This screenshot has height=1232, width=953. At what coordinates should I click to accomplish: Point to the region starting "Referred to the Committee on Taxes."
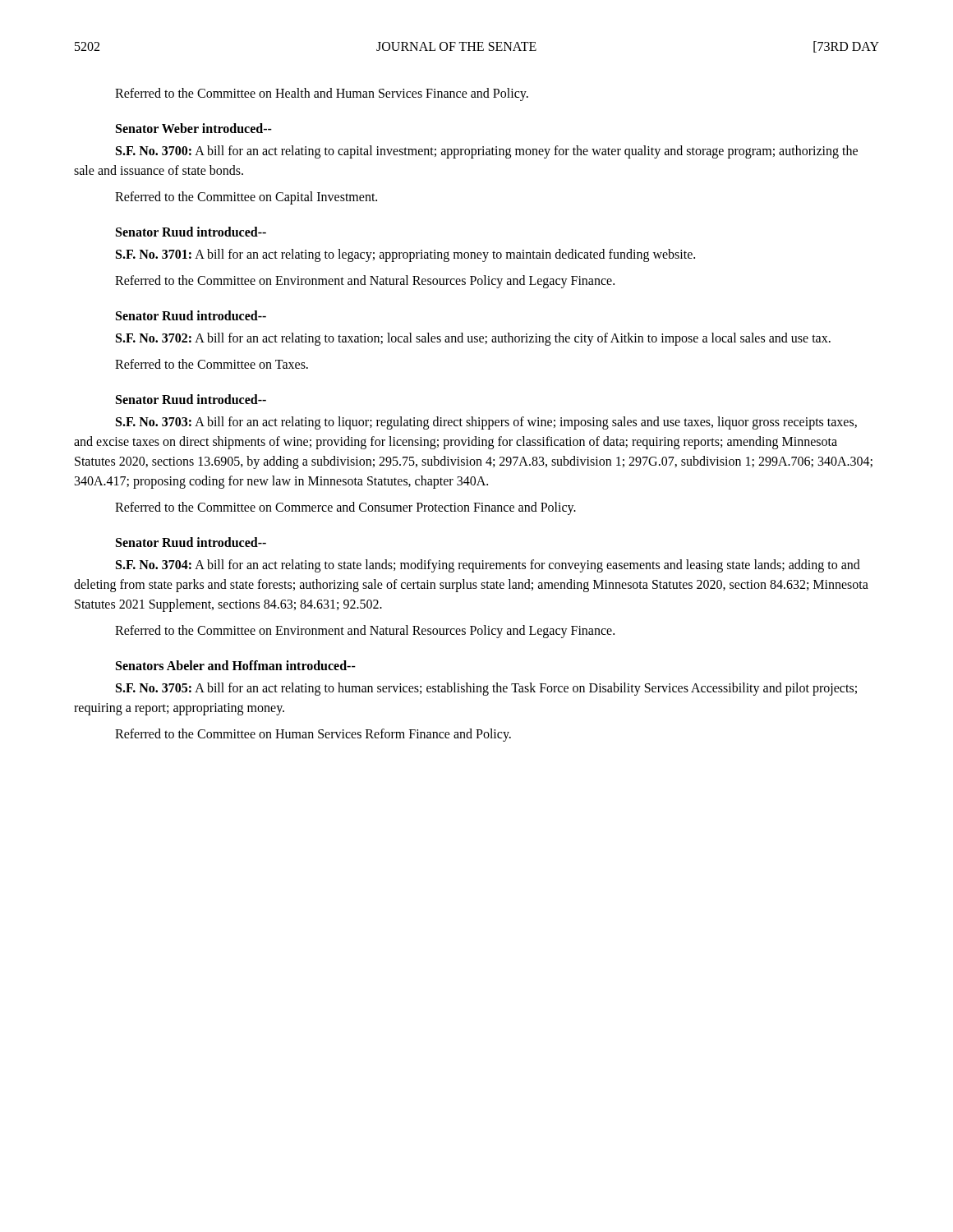(212, 364)
